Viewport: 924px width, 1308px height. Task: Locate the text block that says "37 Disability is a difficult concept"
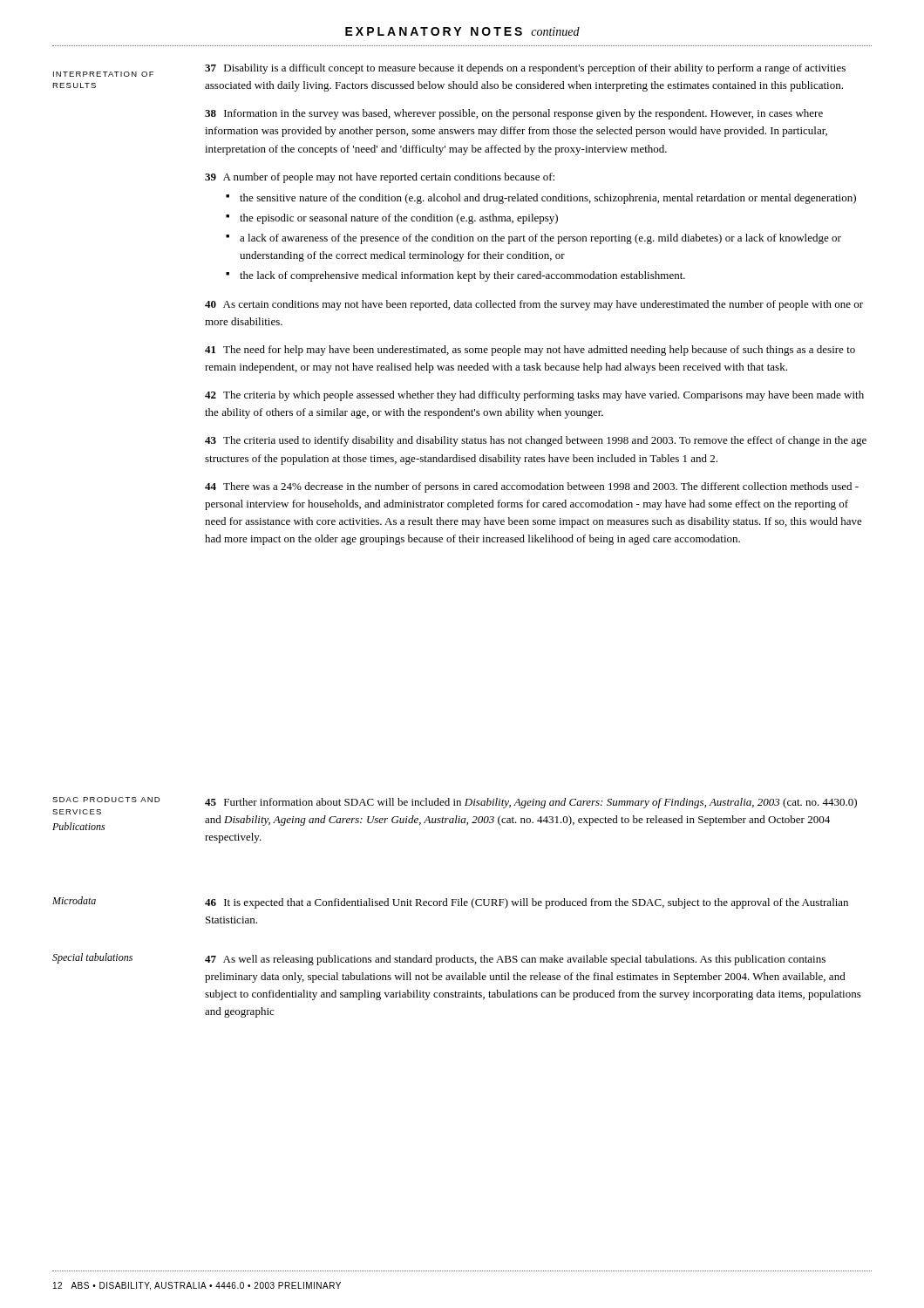pyautogui.click(x=525, y=76)
